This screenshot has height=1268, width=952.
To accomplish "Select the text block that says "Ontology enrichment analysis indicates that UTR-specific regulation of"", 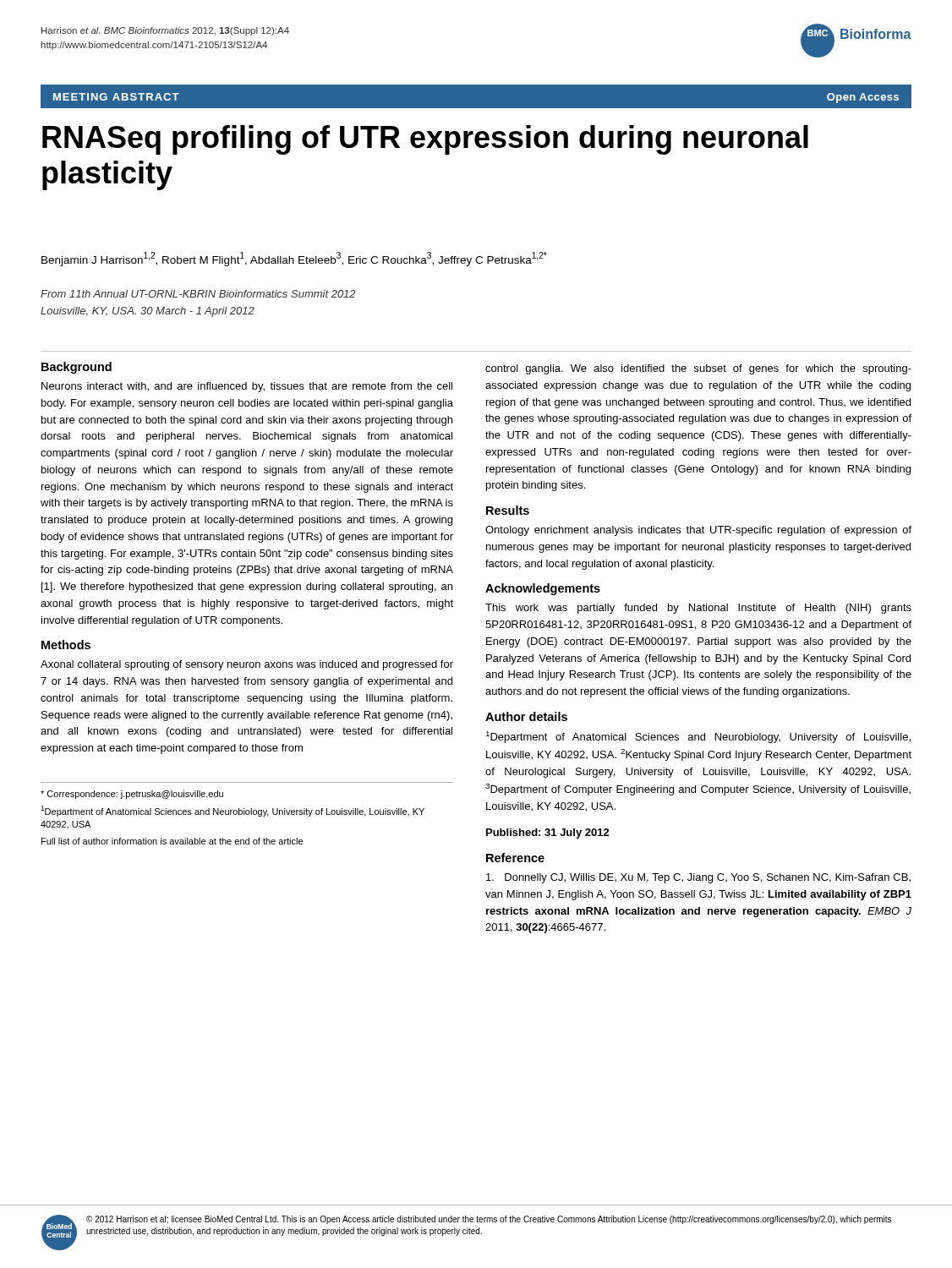I will 698,546.
